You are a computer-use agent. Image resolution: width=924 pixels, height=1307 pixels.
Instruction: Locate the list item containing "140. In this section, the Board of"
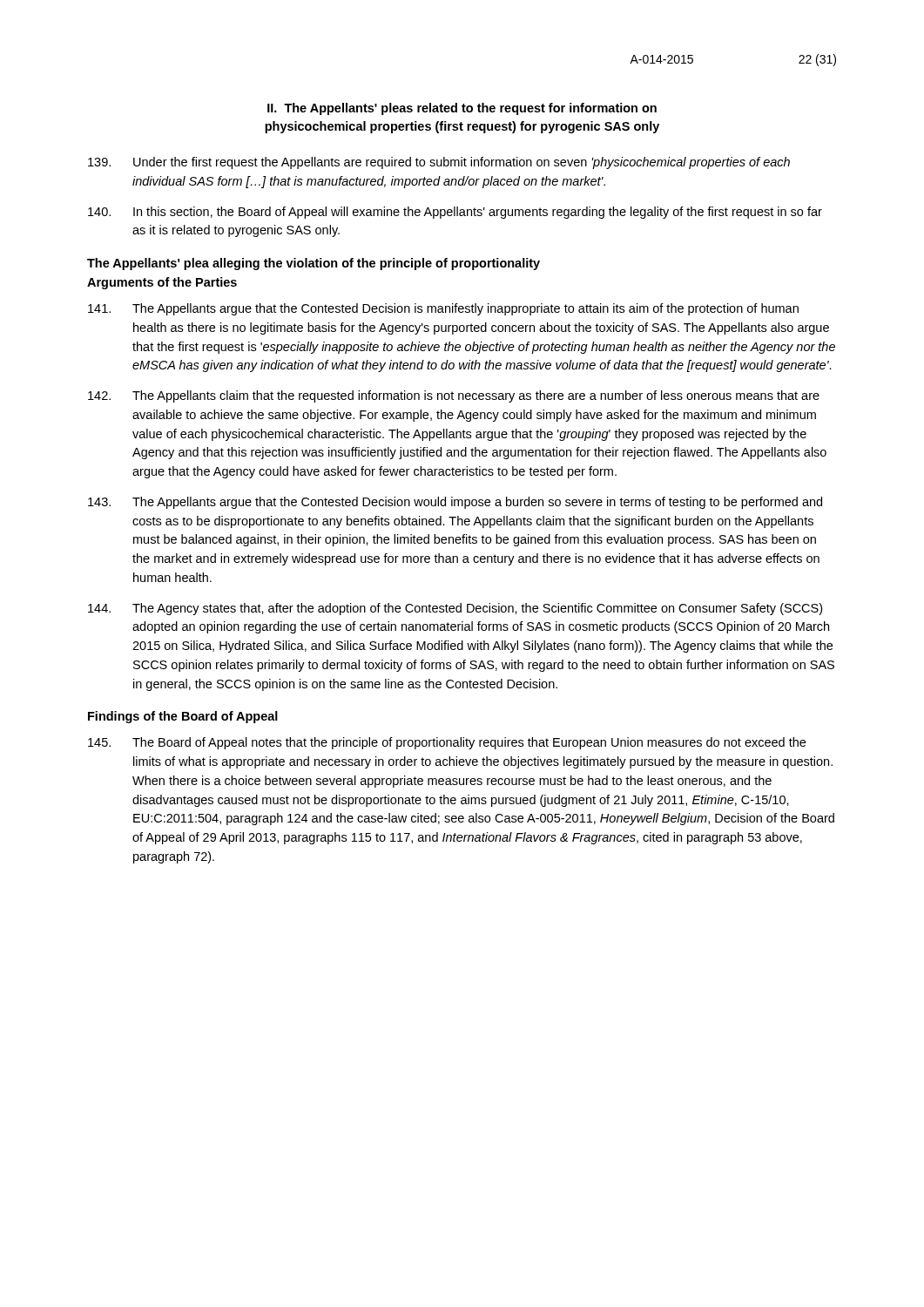coord(462,222)
